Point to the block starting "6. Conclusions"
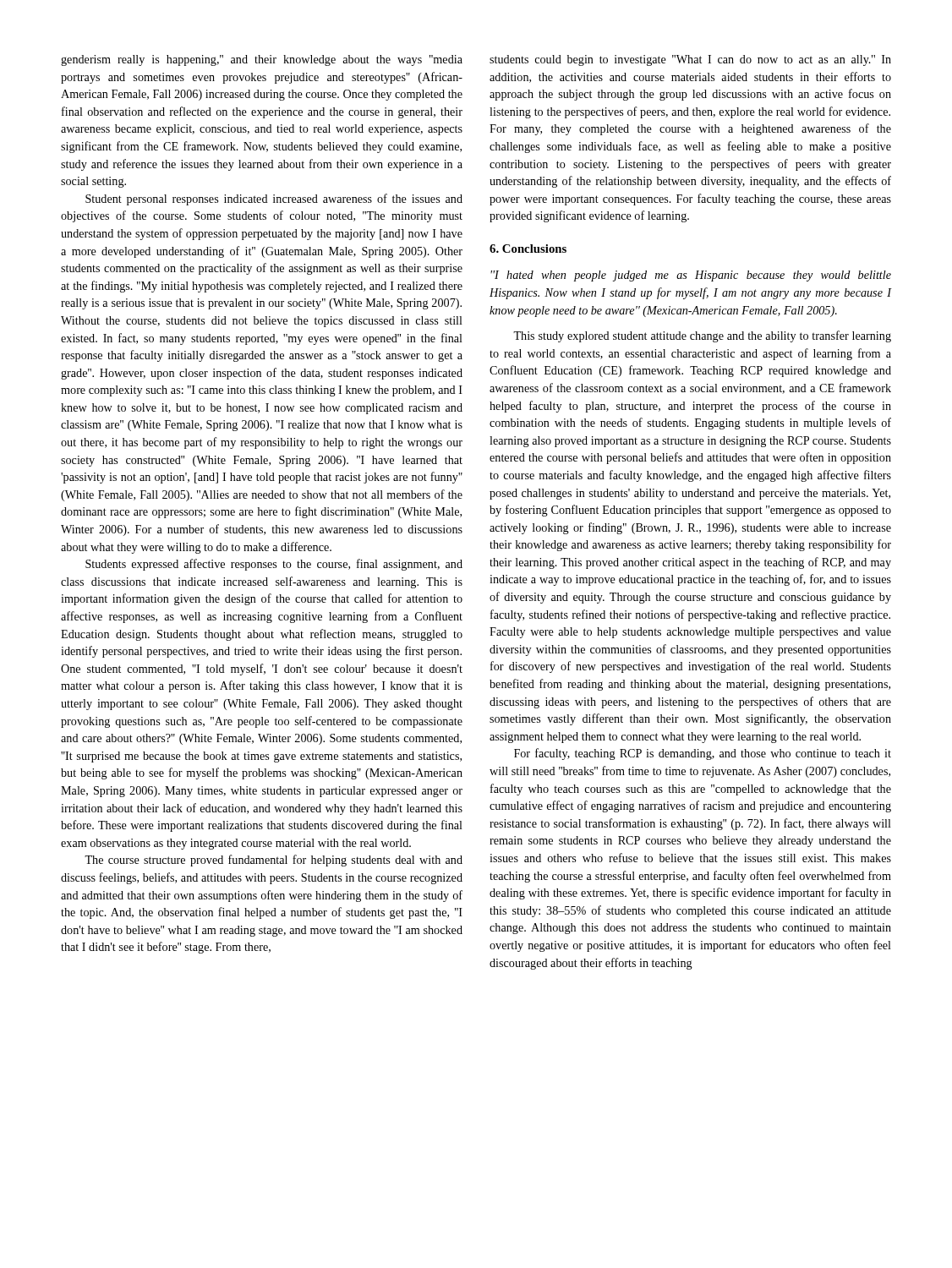 point(528,249)
